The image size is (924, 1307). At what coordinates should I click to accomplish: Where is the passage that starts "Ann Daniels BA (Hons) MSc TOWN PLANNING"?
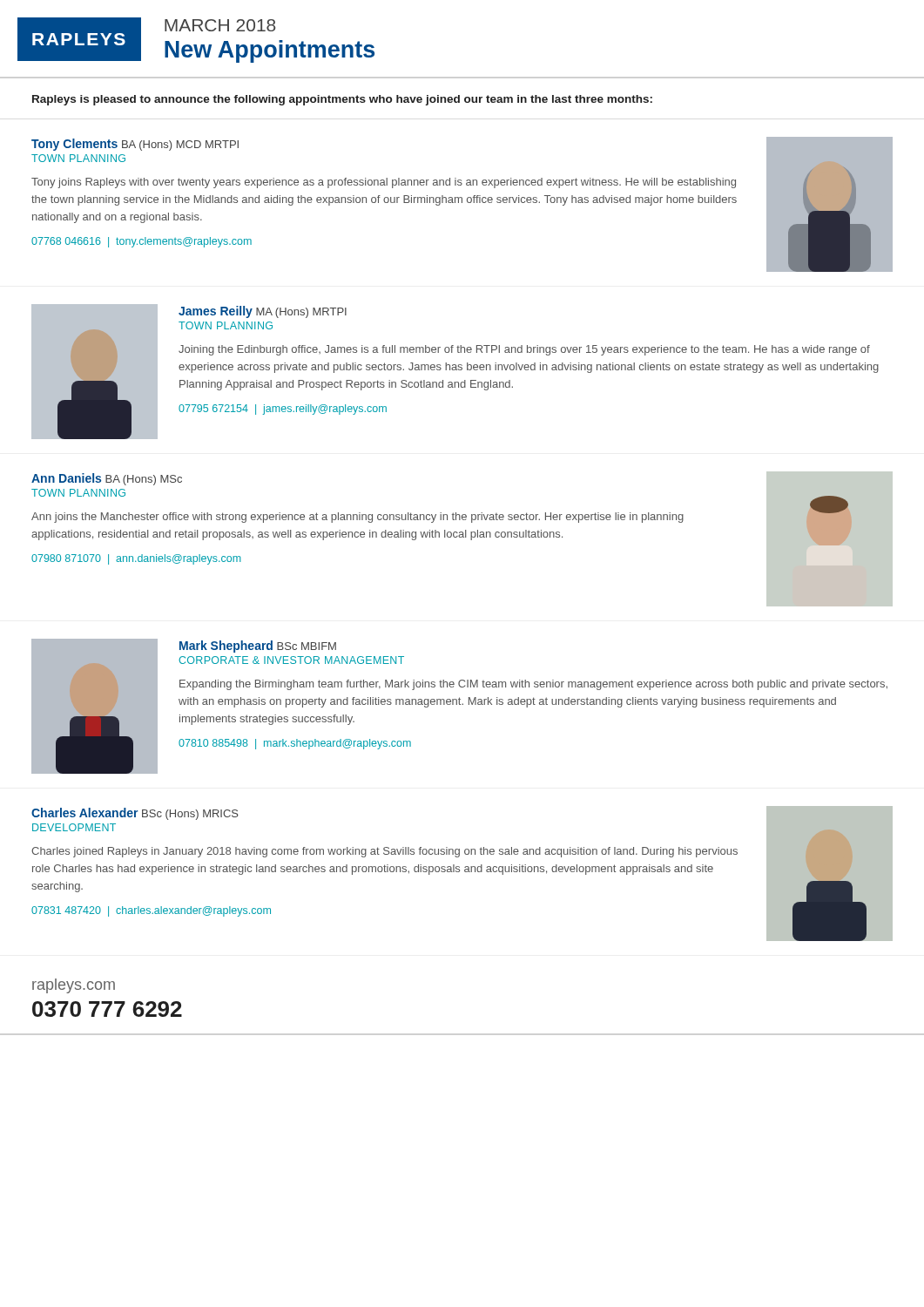(389, 518)
